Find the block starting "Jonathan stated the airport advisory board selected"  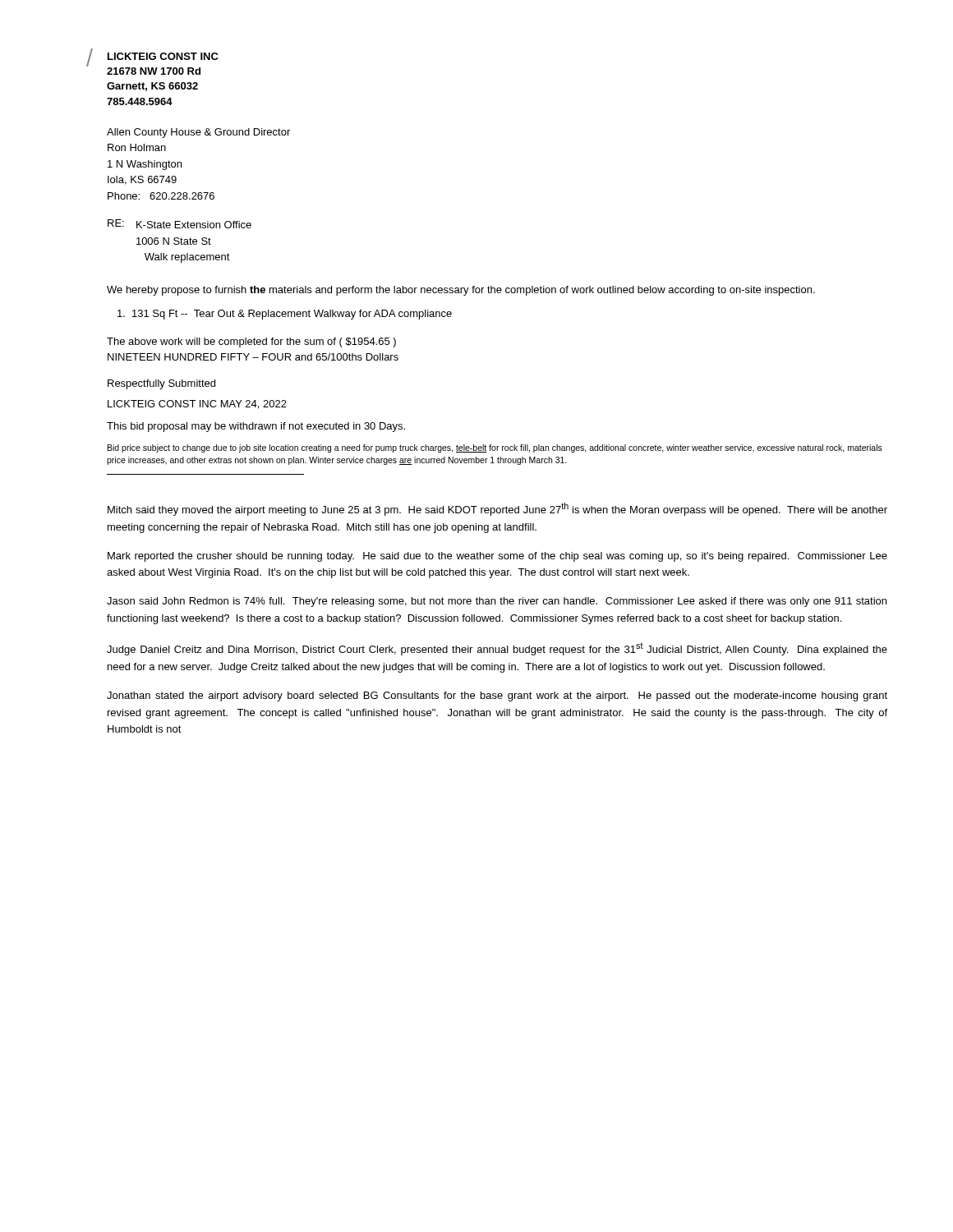(497, 713)
